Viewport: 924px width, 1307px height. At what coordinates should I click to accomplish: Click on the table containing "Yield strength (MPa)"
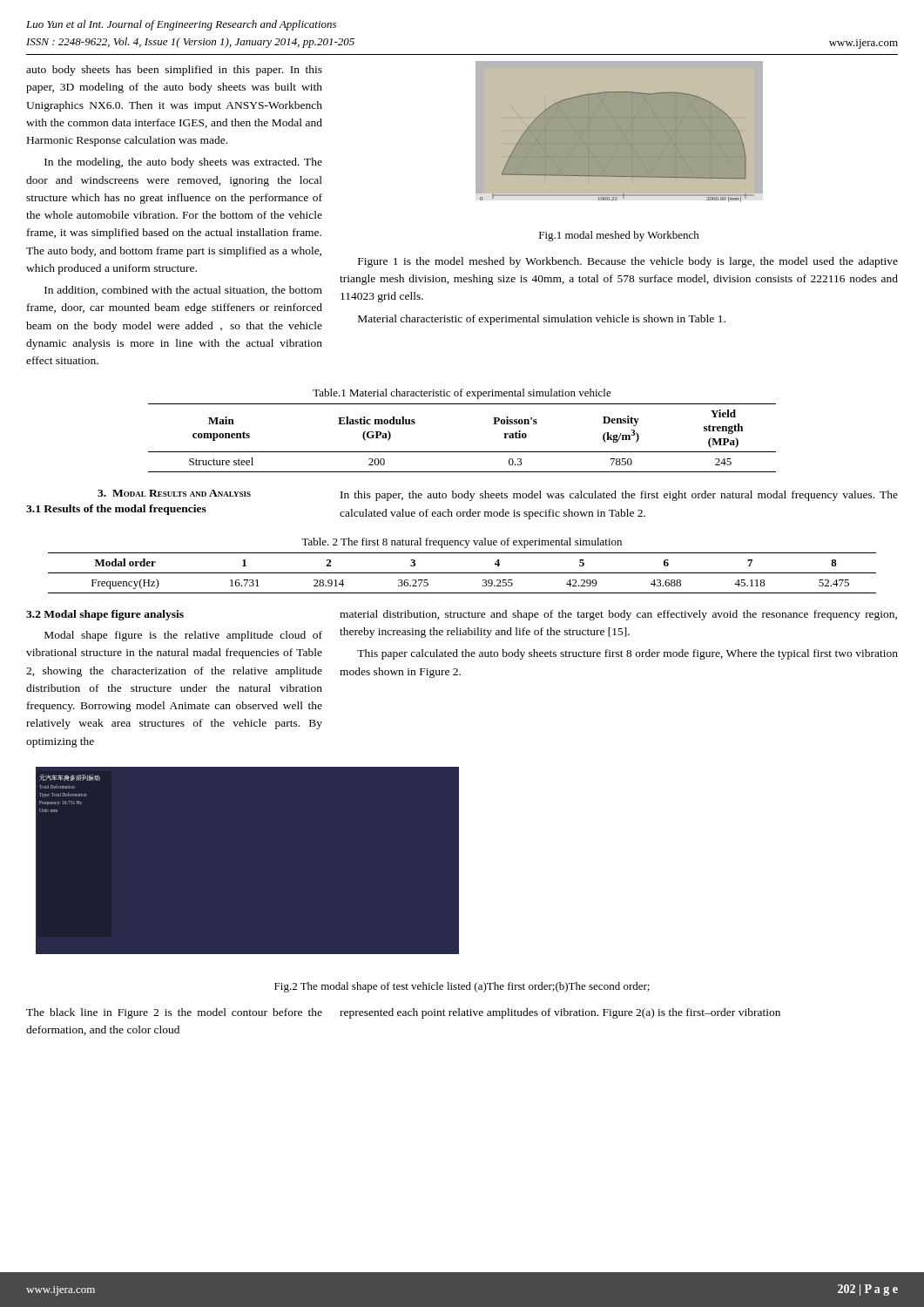tap(462, 429)
